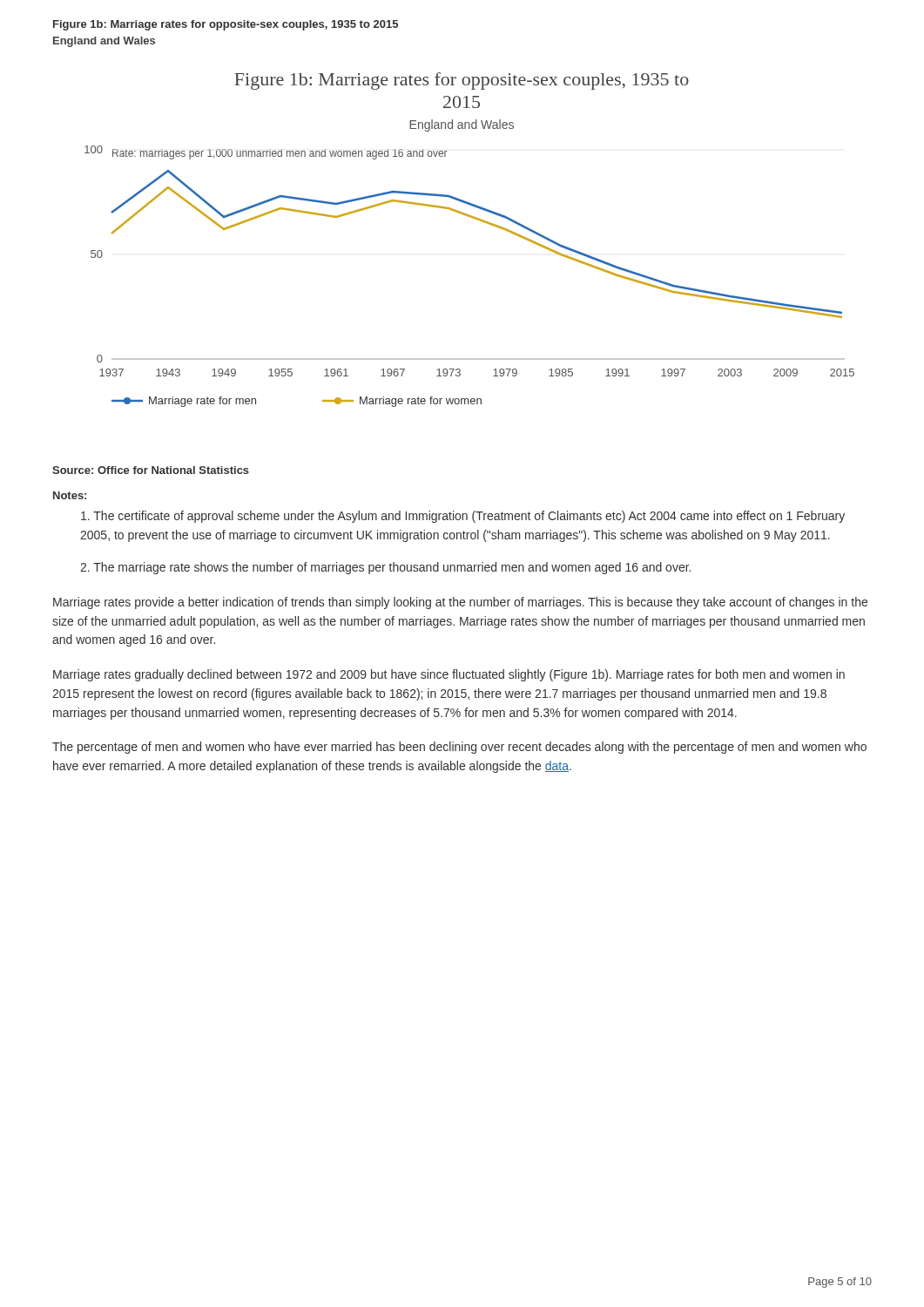The height and width of the screenshot is (1307, 924).
Task: Locate the text block starting "Marriage rates gradually declined between 1972 and"
Action: click(449, 693)
